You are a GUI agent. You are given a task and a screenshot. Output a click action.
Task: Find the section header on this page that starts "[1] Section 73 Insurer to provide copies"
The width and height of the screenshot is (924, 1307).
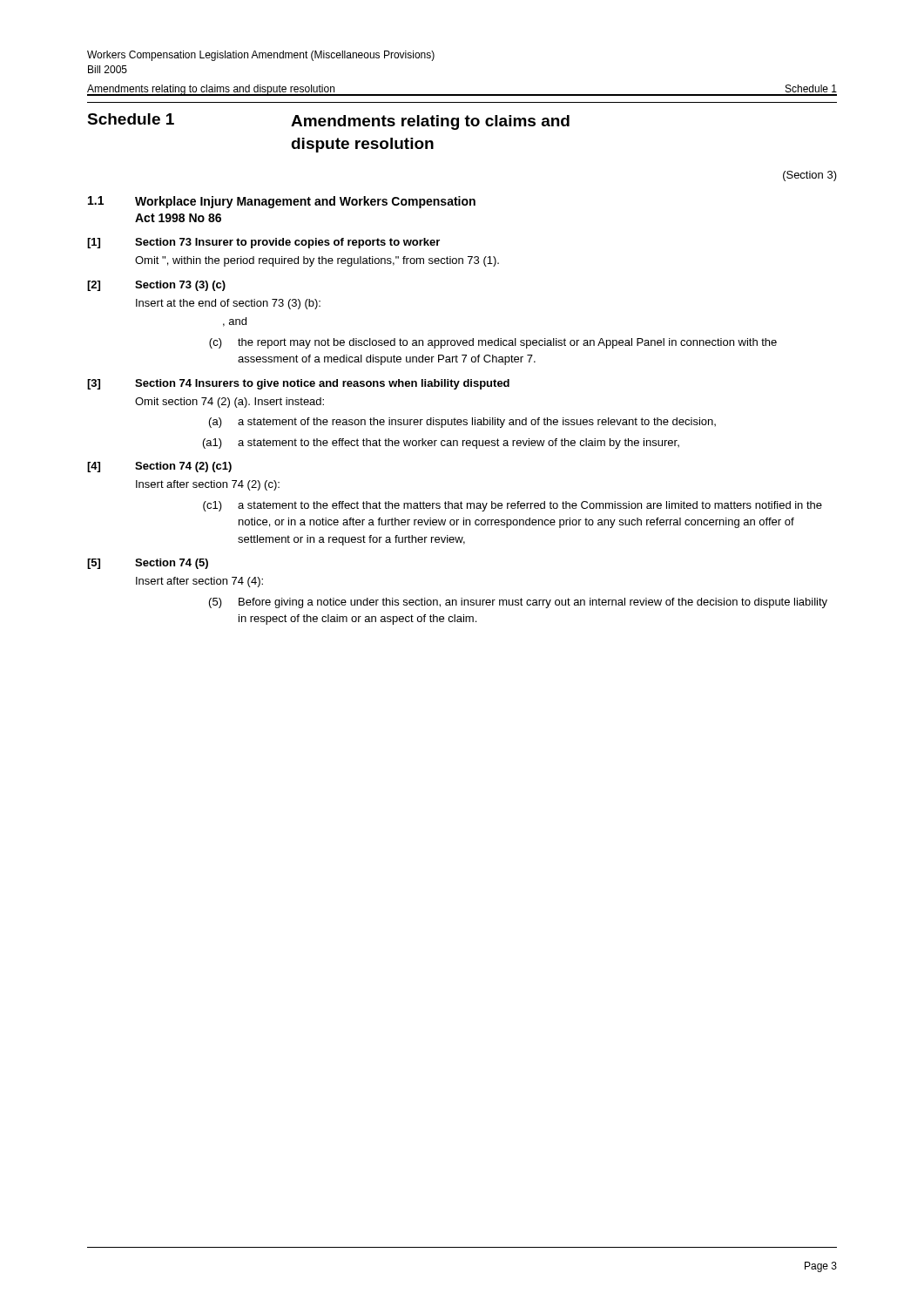coord(263,243)
